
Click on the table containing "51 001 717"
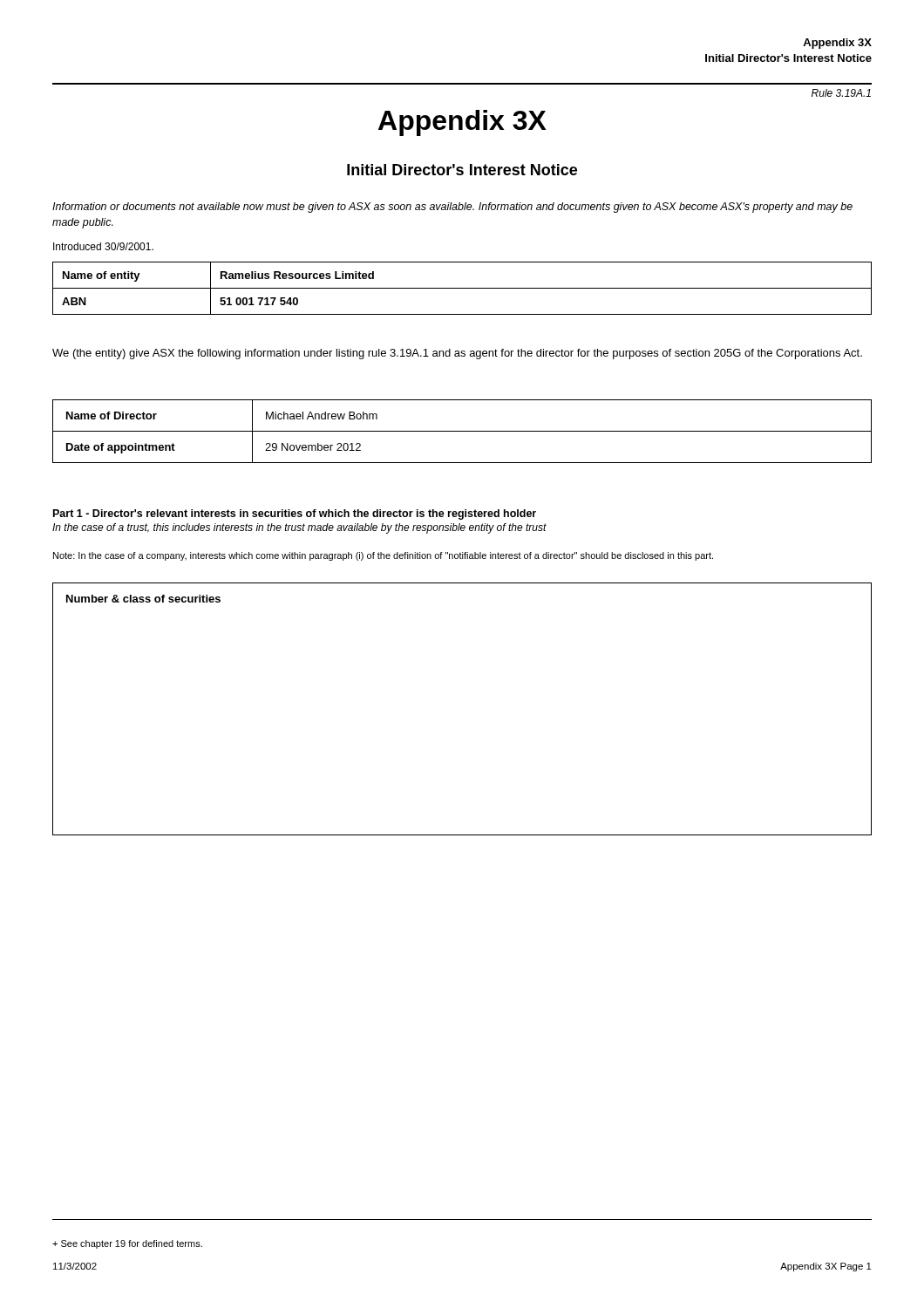pyautogui.click(x=462, y=288)
